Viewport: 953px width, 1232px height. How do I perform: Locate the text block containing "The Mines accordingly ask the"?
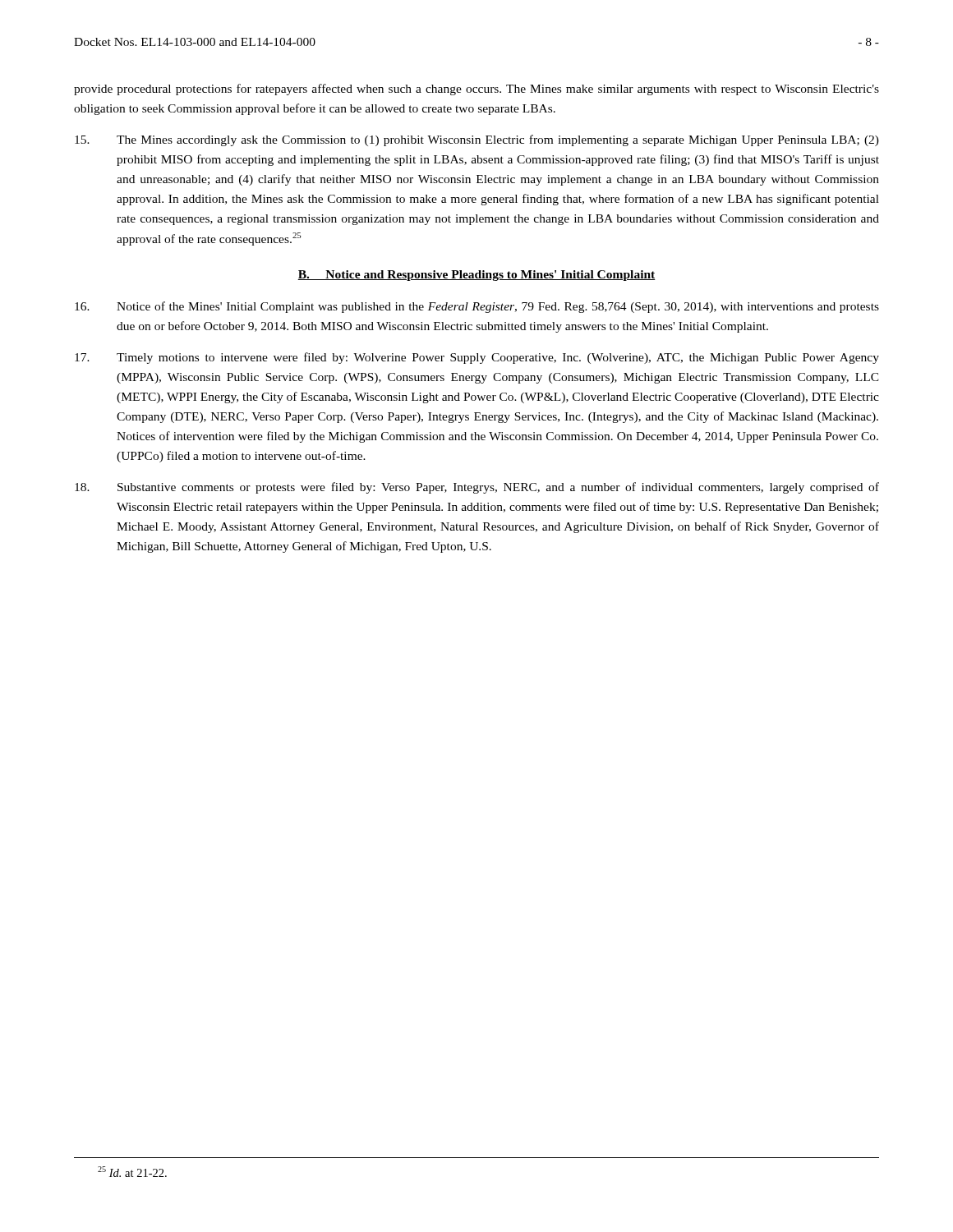pyautogui.click(x=476, y=189)
